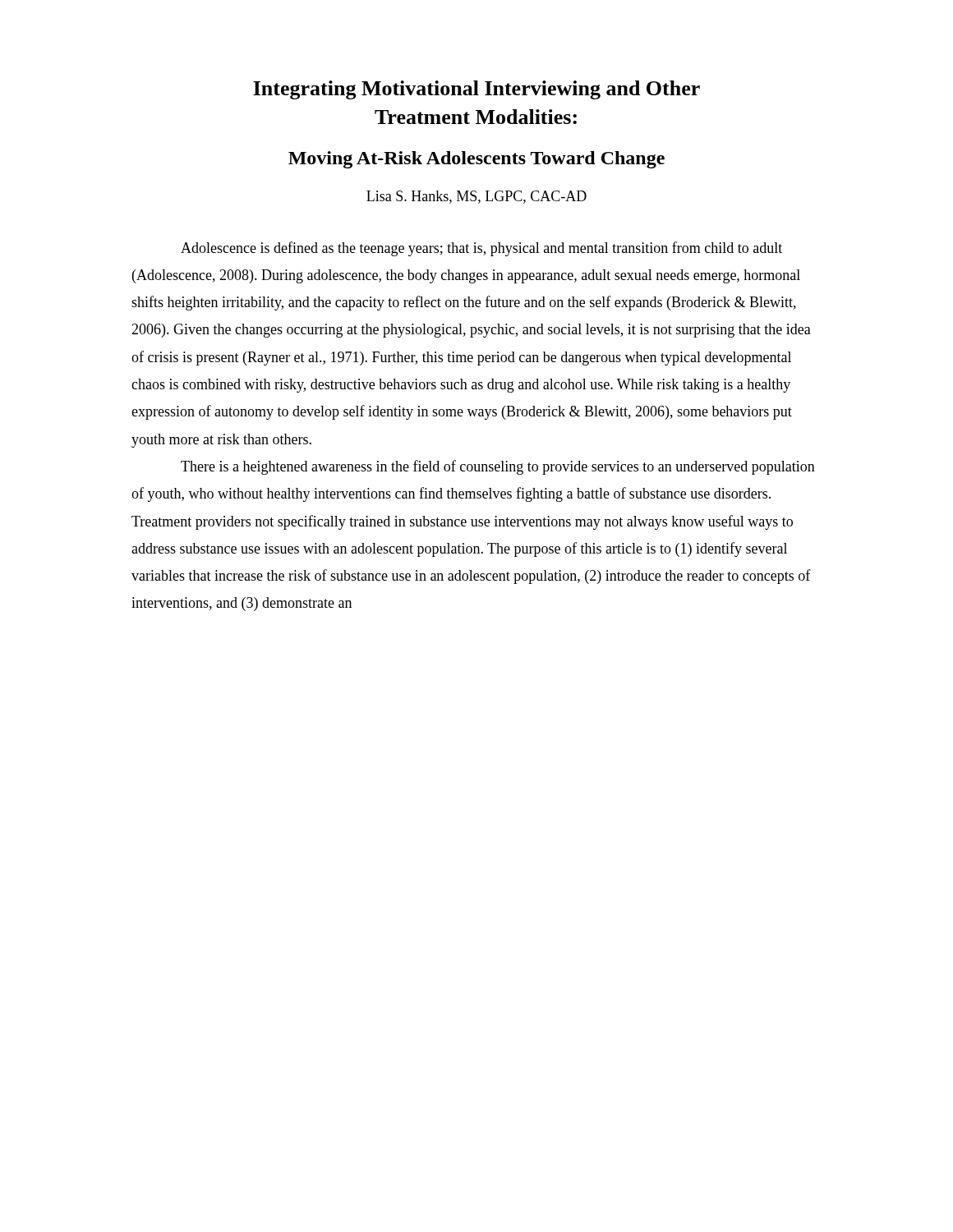Click where it says "Lisa S. Hanks, MS, LGPC, CAC-AD"
This screenshot has height=1232, width=953.
tap(476, 196)
